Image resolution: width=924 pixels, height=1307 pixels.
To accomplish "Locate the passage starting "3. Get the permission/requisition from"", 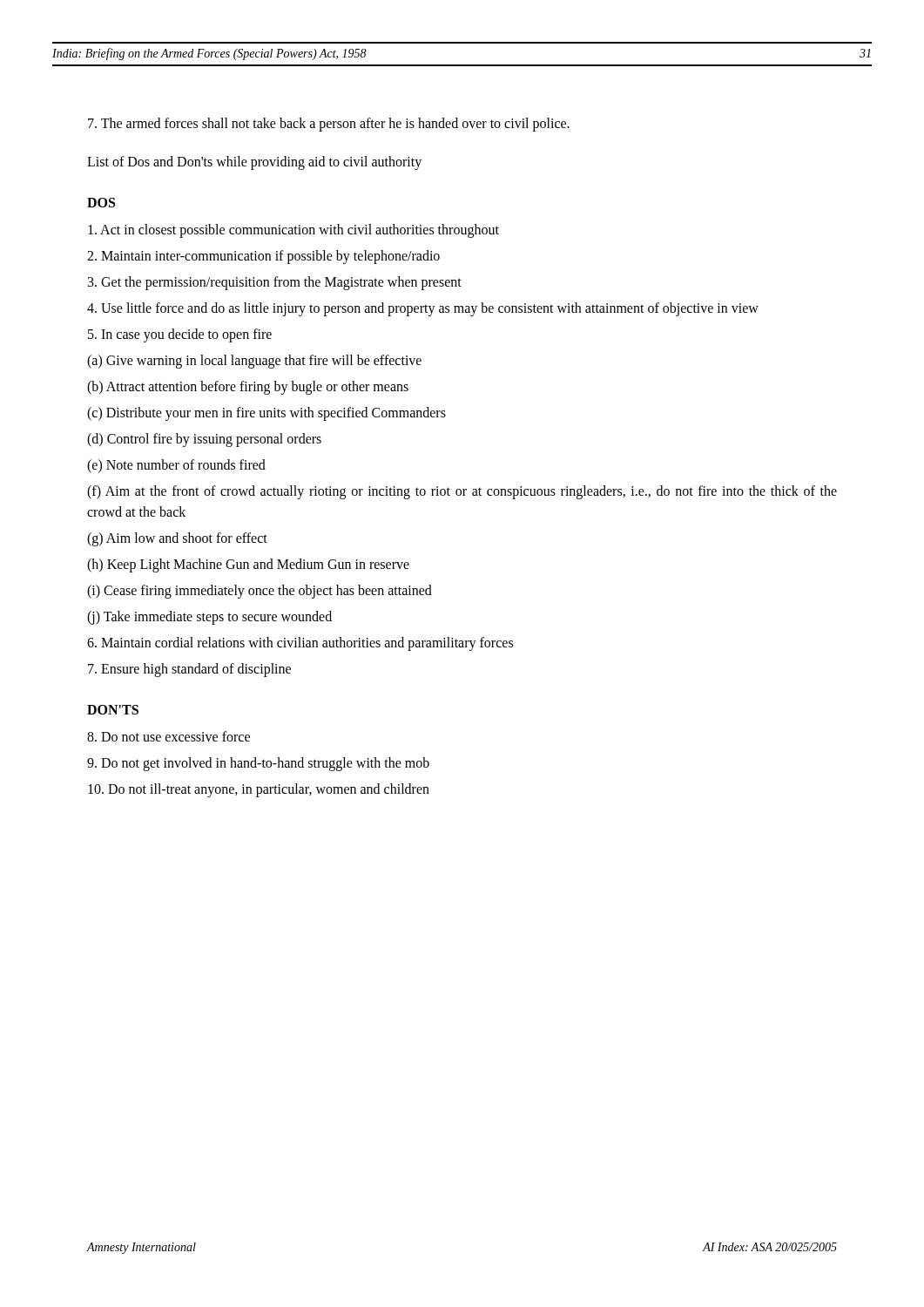I will [274, 282].
